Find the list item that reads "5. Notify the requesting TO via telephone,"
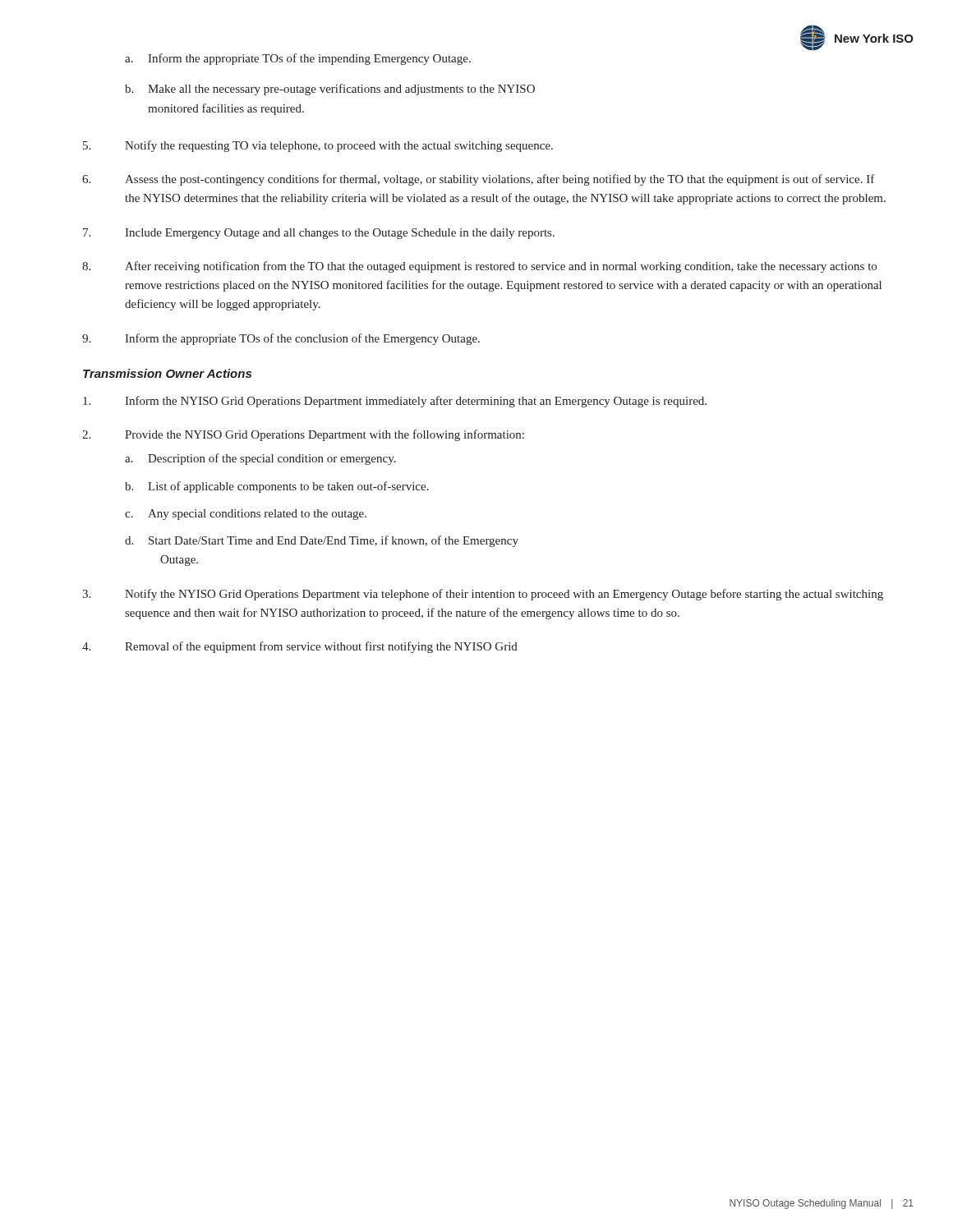 click(x=485, y=146)
